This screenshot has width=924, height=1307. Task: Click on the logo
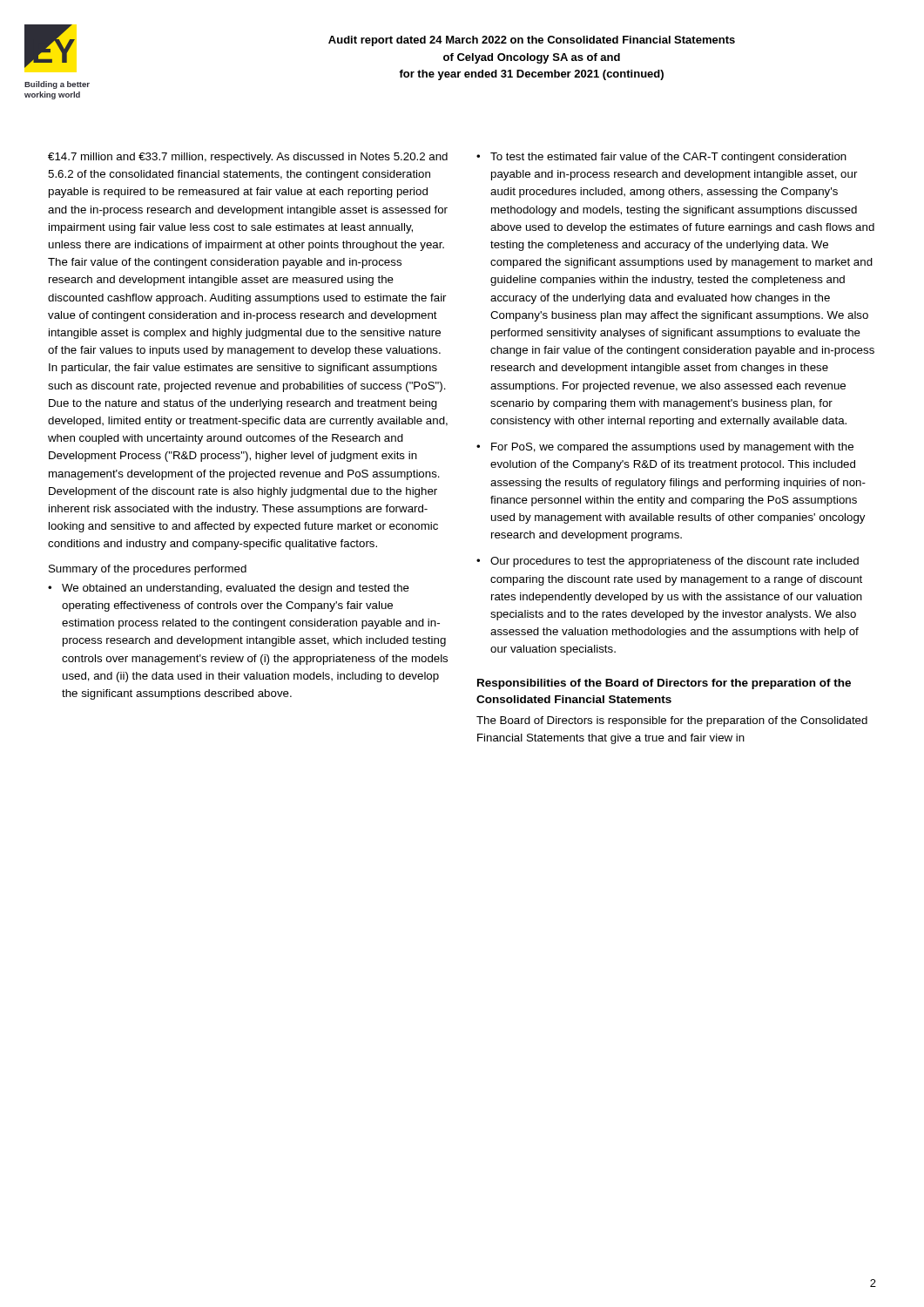(x=85, y=77)
